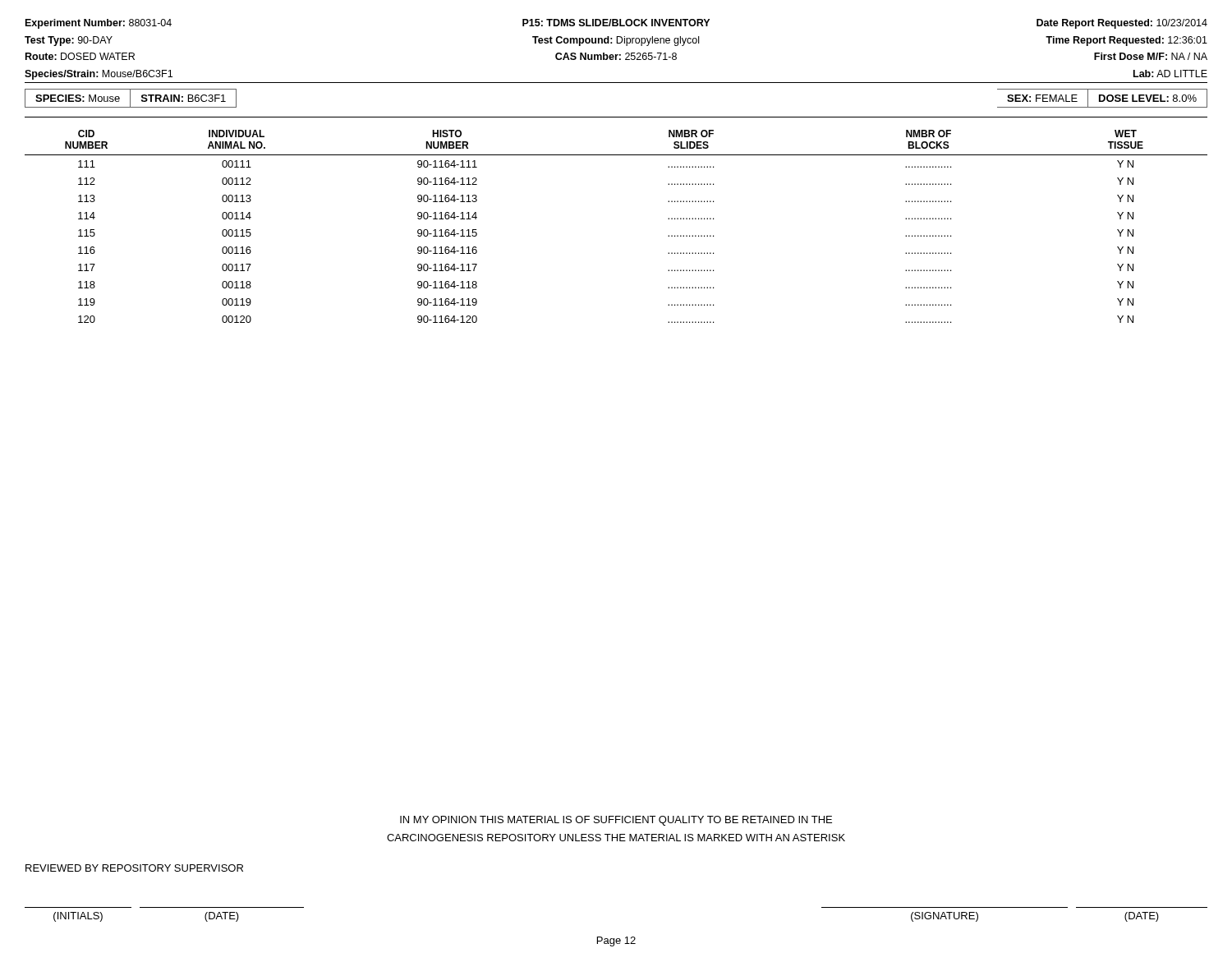The height and width of the screenshot is (953, 1232).
Task: Locate the text that says "REVIEWED BY REPOSITORY SUPERVISOR"
Action: [x=134, y=868]
